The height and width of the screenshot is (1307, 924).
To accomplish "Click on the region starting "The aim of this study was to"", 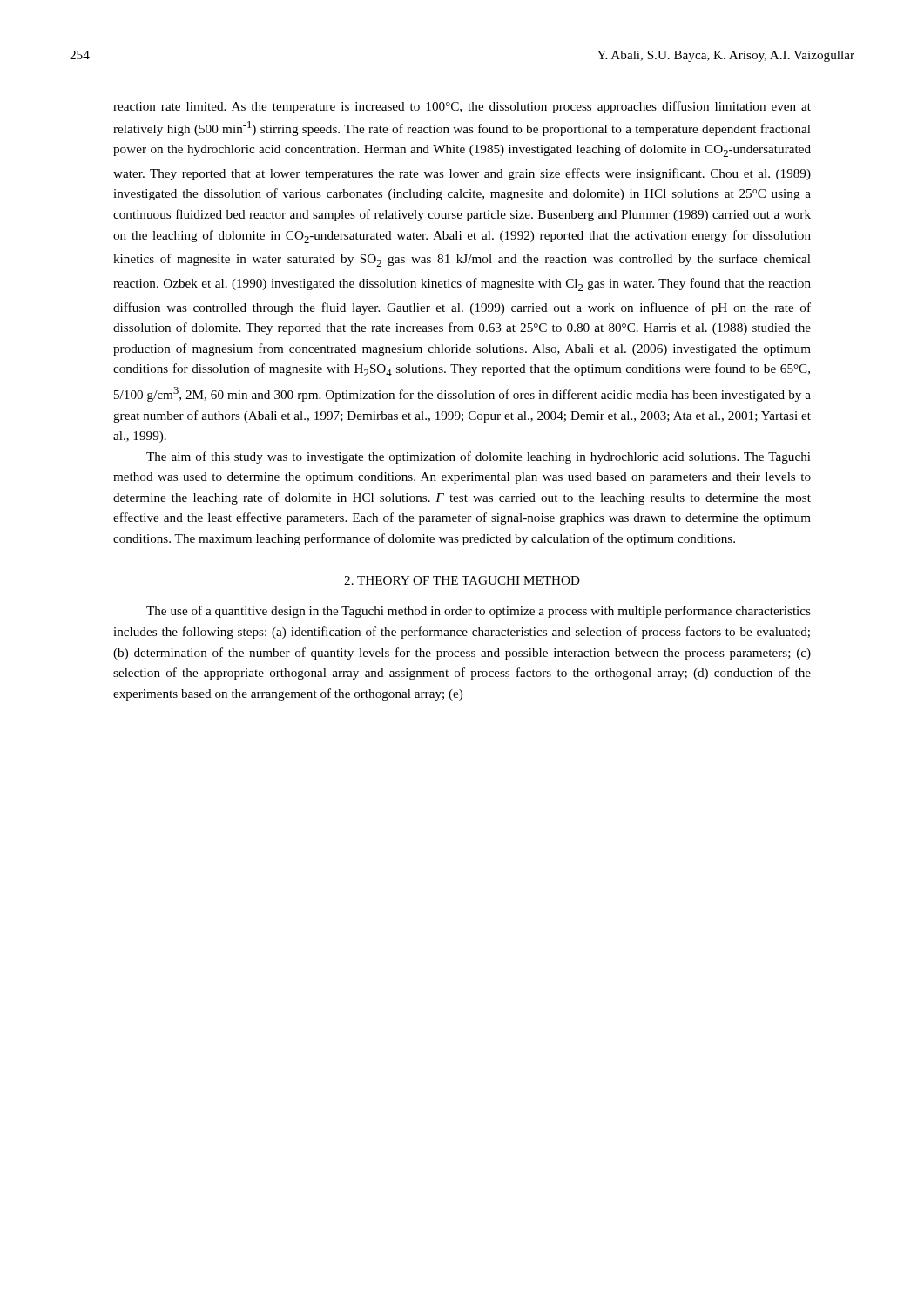I will click(x=462, y=497).
